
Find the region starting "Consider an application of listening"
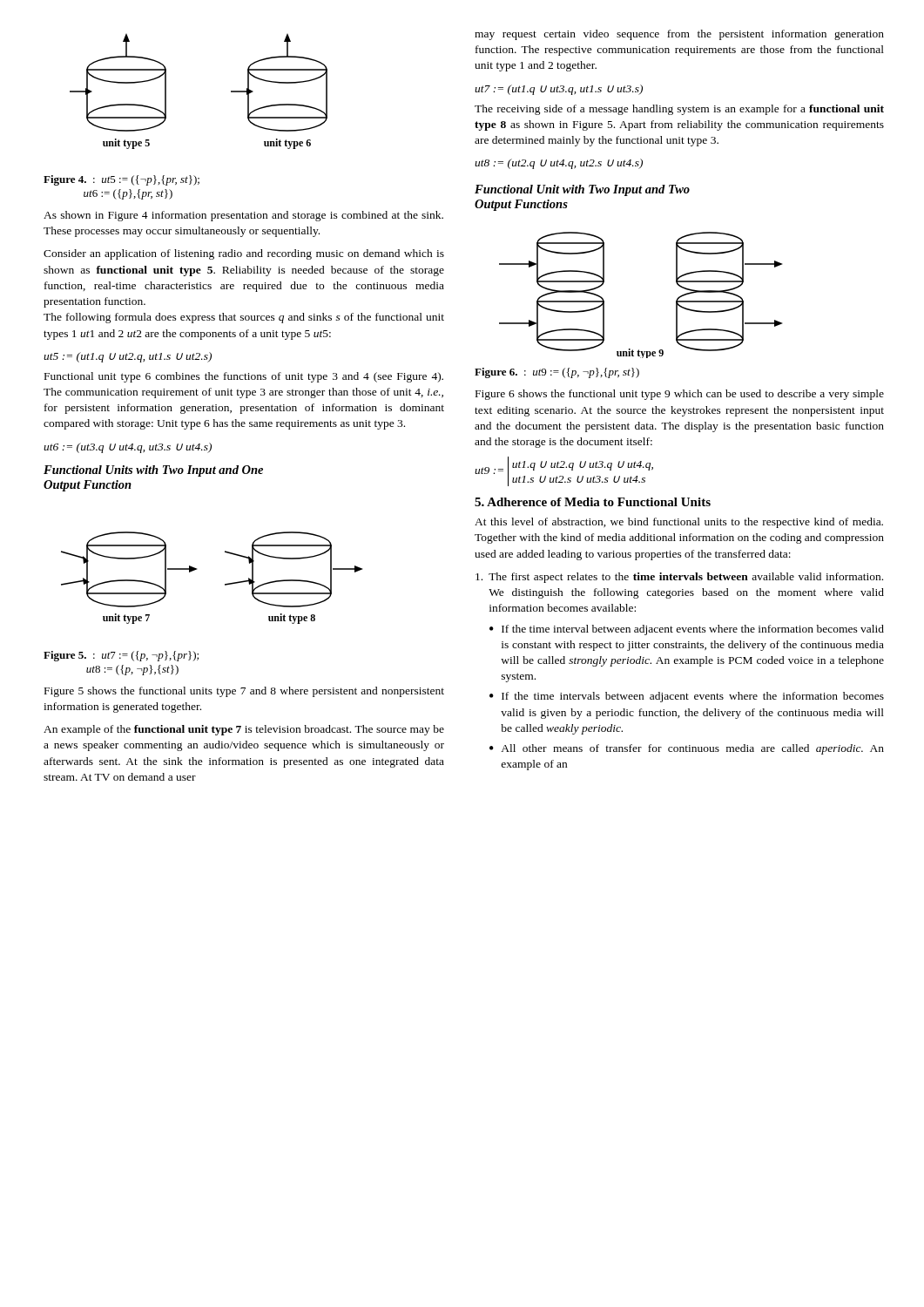(x=244, y=294)
